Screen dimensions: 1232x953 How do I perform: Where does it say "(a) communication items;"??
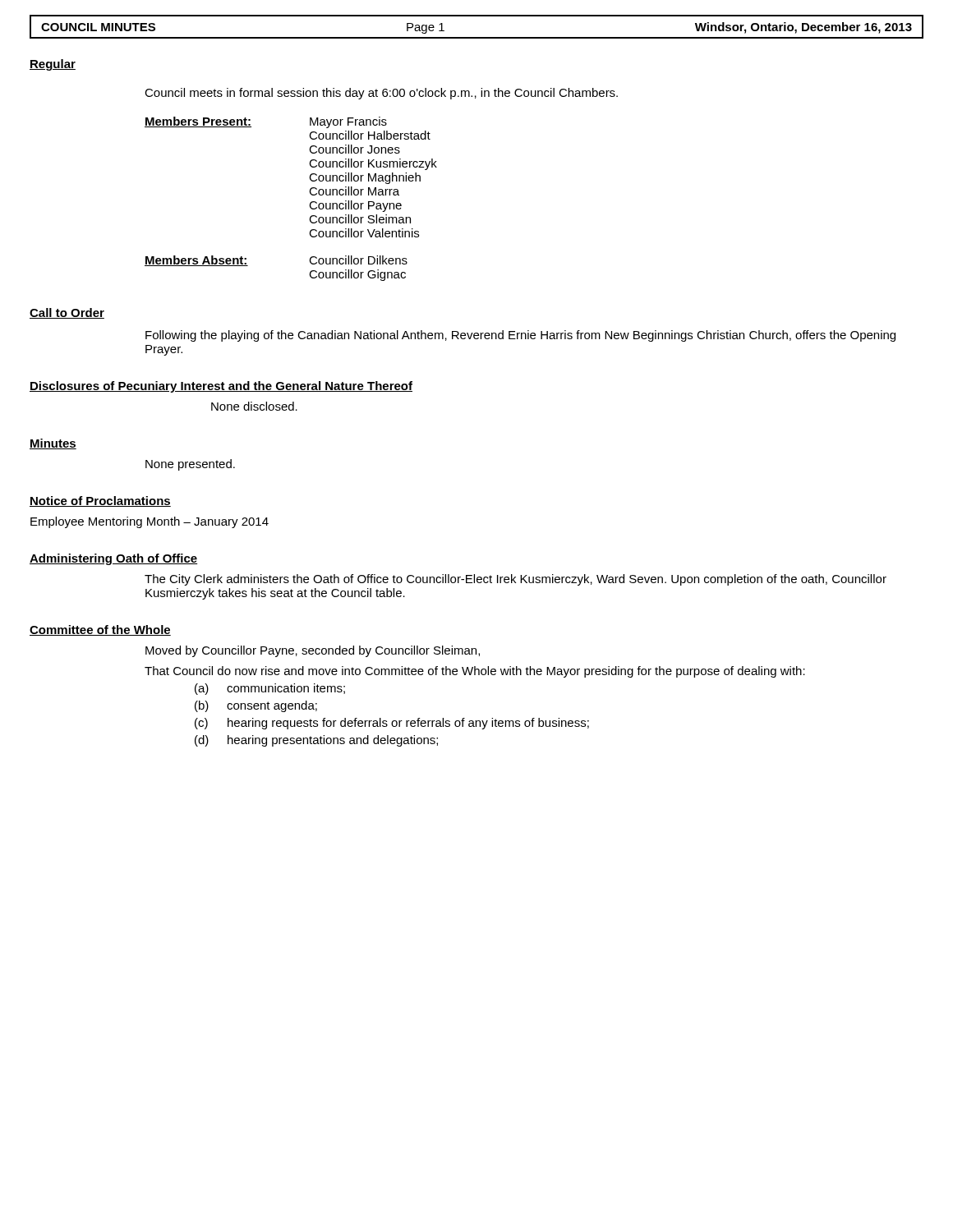pyautogui.click(x=270, y=689)
